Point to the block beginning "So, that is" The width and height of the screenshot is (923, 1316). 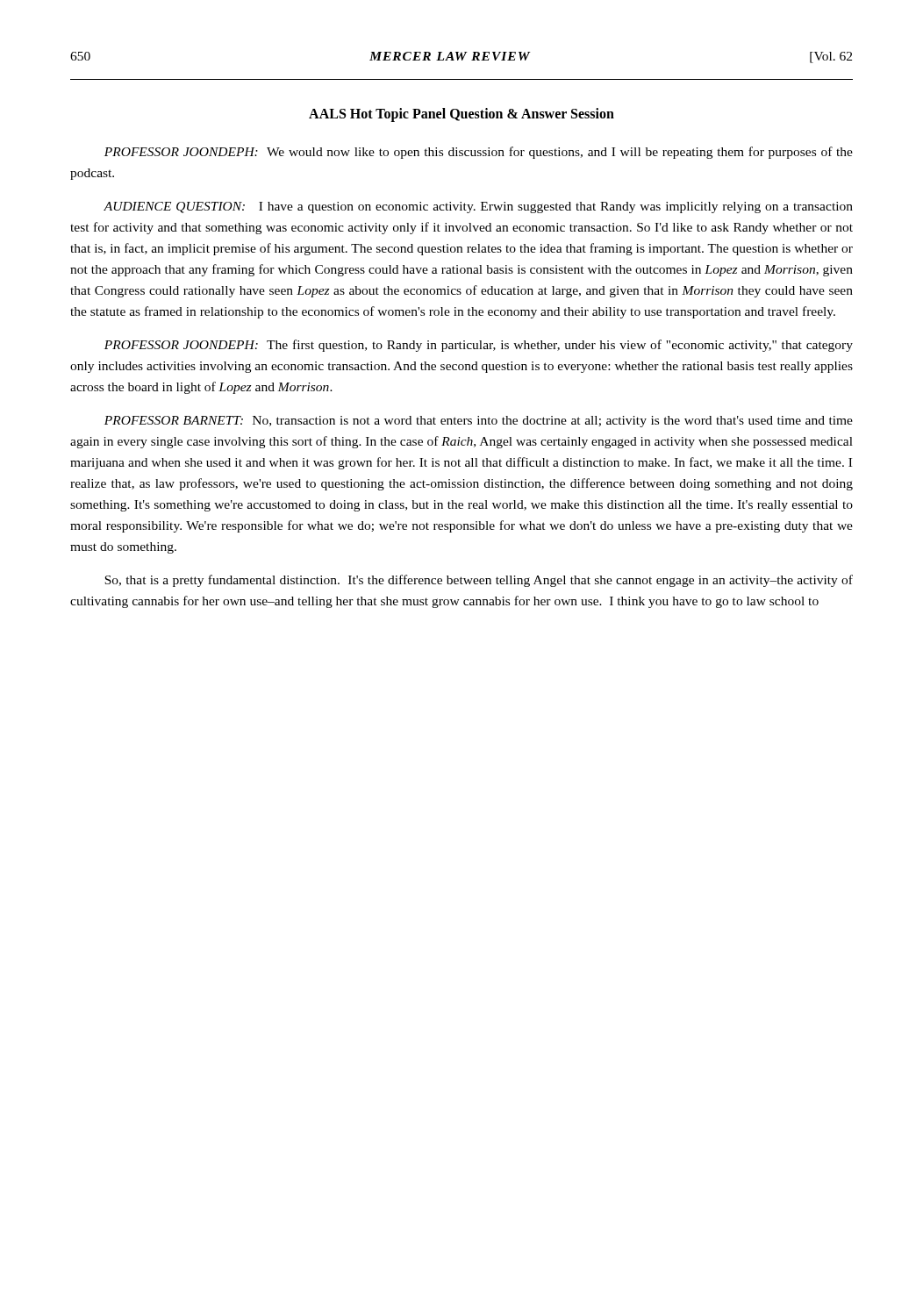[462, 590]
